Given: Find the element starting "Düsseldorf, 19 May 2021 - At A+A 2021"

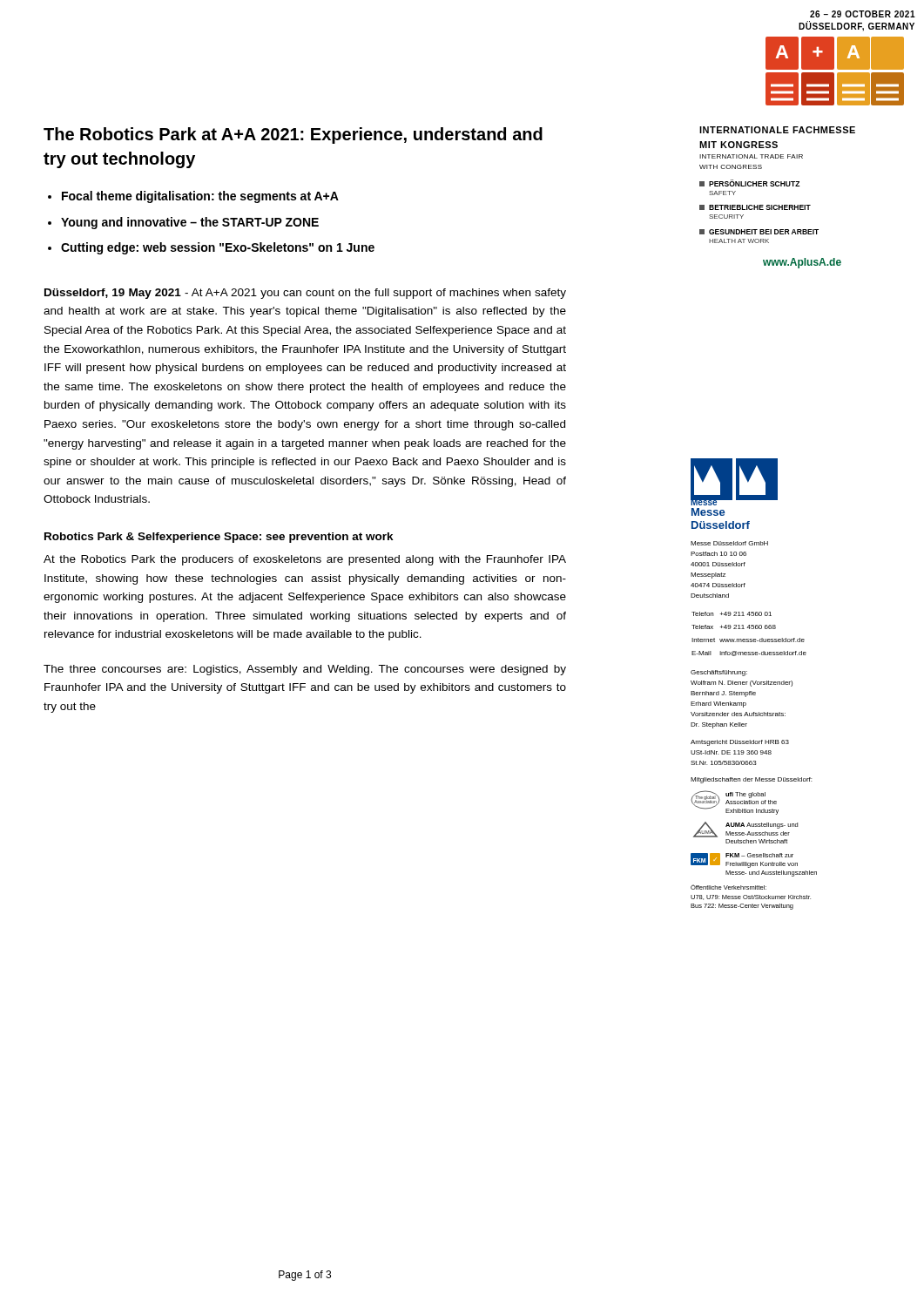Looking at the screenshot, I should pos(305,396).
